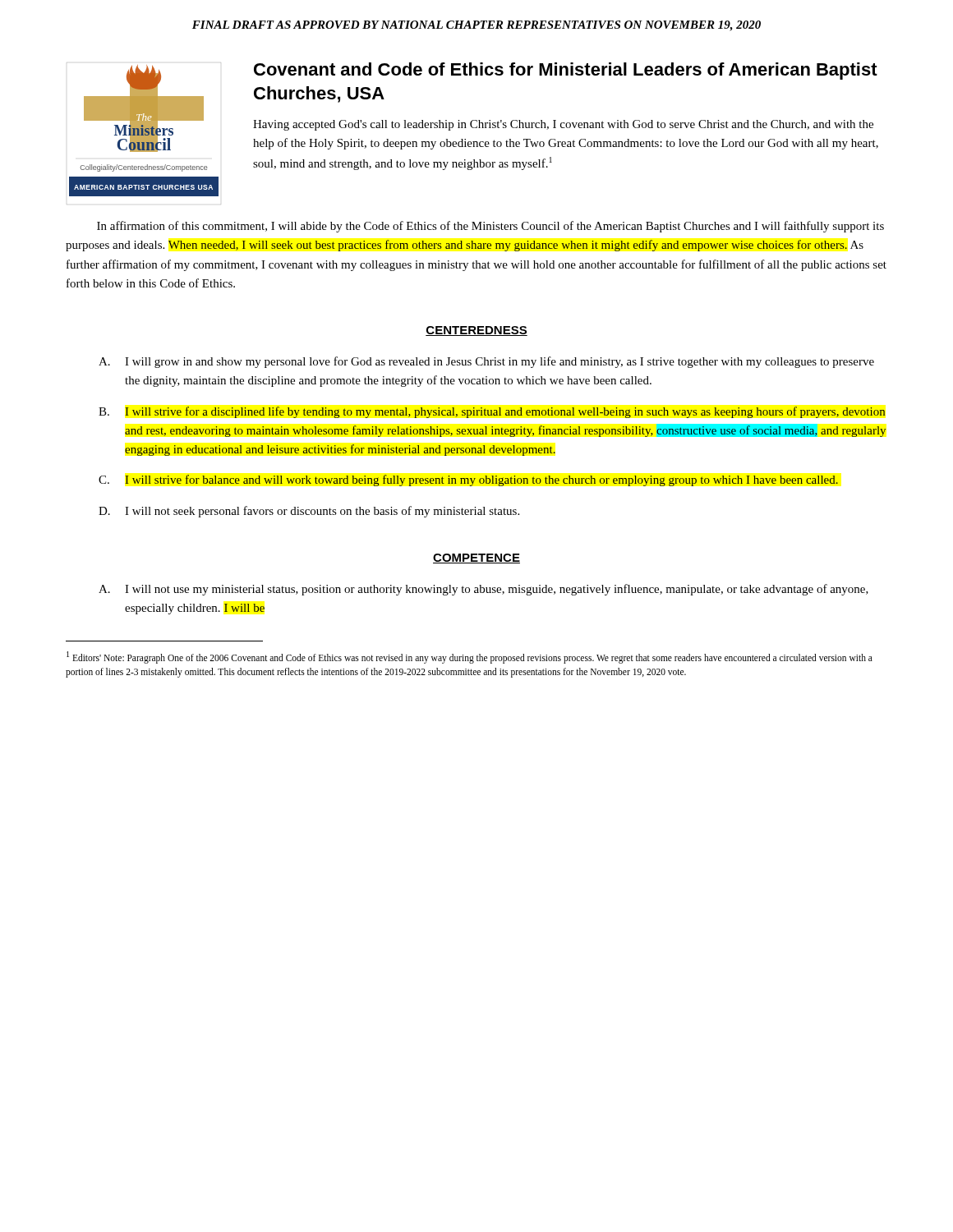Navigate to the text starting "A. I will grow in"
Viewport: 953px width, 1232px height.
(493, 371)
